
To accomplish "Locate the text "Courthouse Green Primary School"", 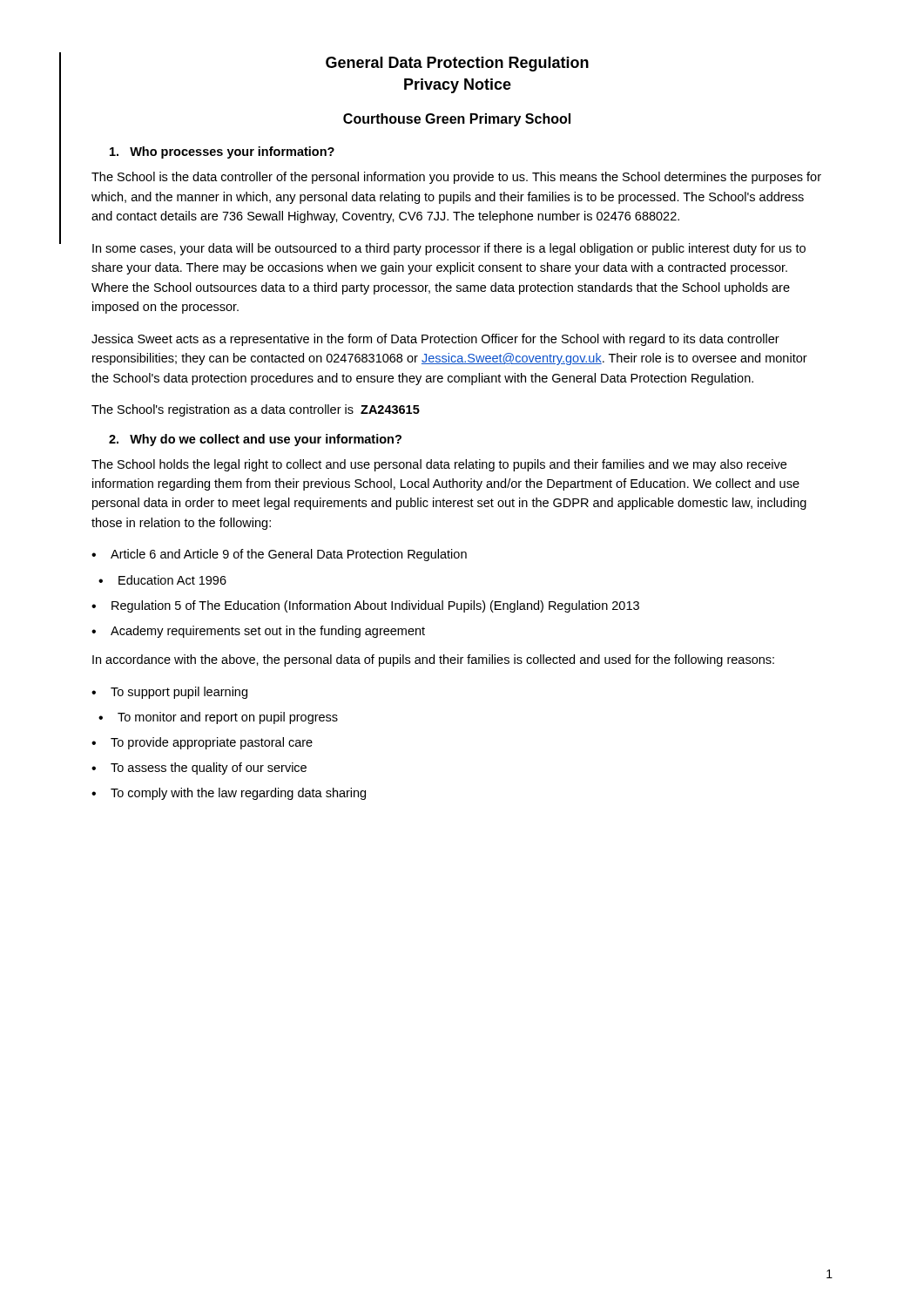I will pyautogui.click(x=457, y=119).
